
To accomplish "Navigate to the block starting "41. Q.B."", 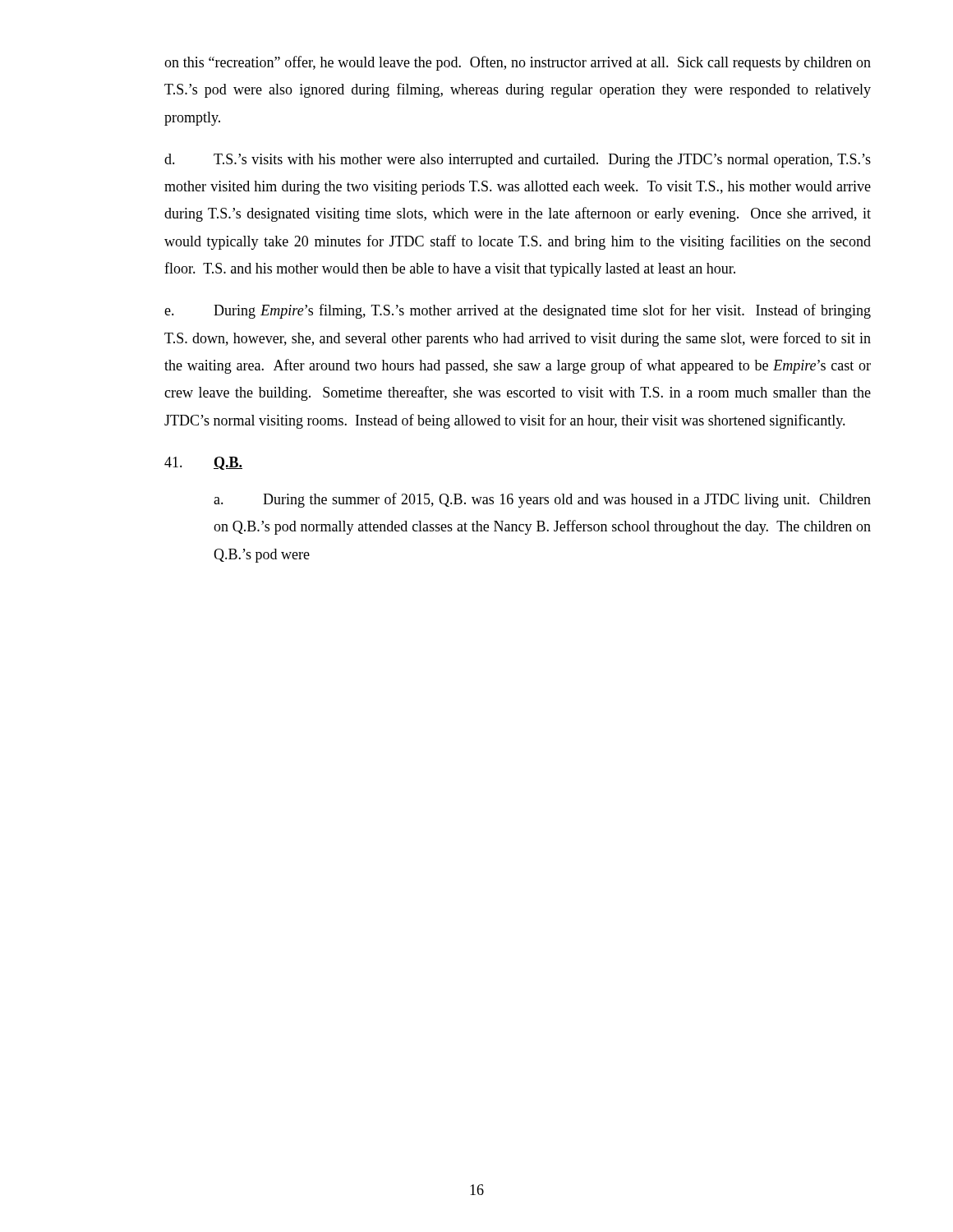I will pyautogui.click(x=203, y=463).
